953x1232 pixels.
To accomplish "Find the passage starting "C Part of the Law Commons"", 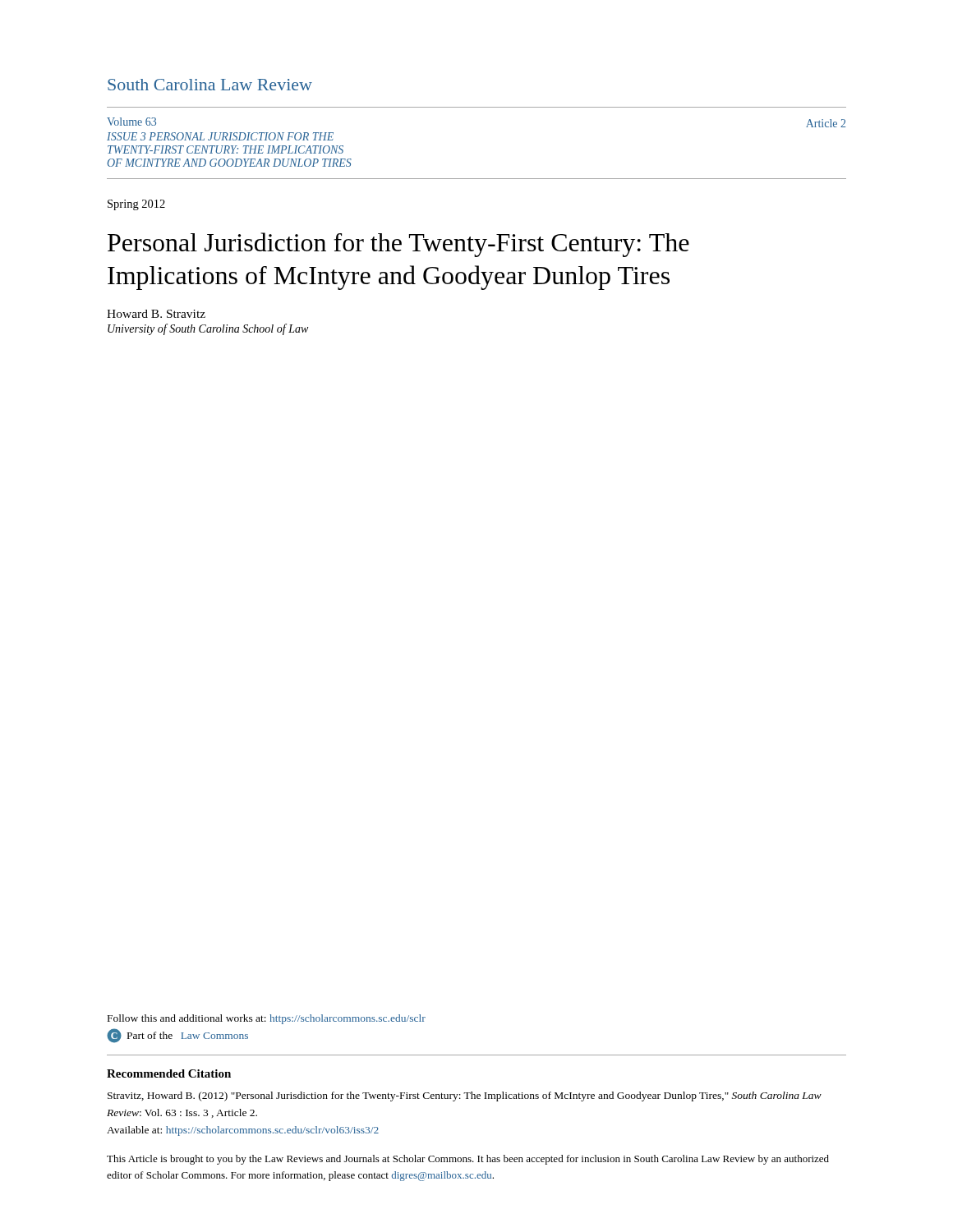I will point(178,1036).
